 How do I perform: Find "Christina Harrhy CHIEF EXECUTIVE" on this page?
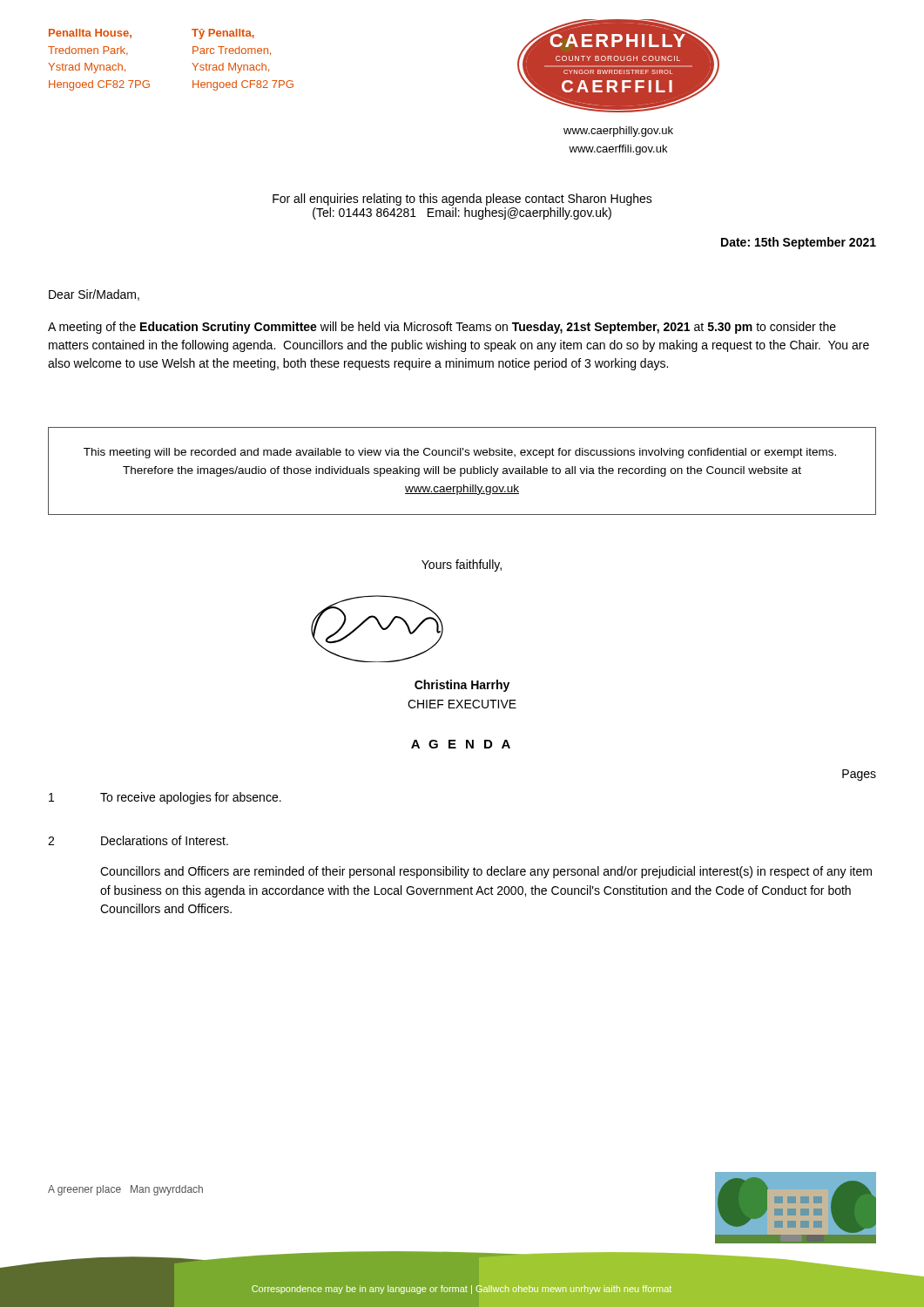point(462,695)
